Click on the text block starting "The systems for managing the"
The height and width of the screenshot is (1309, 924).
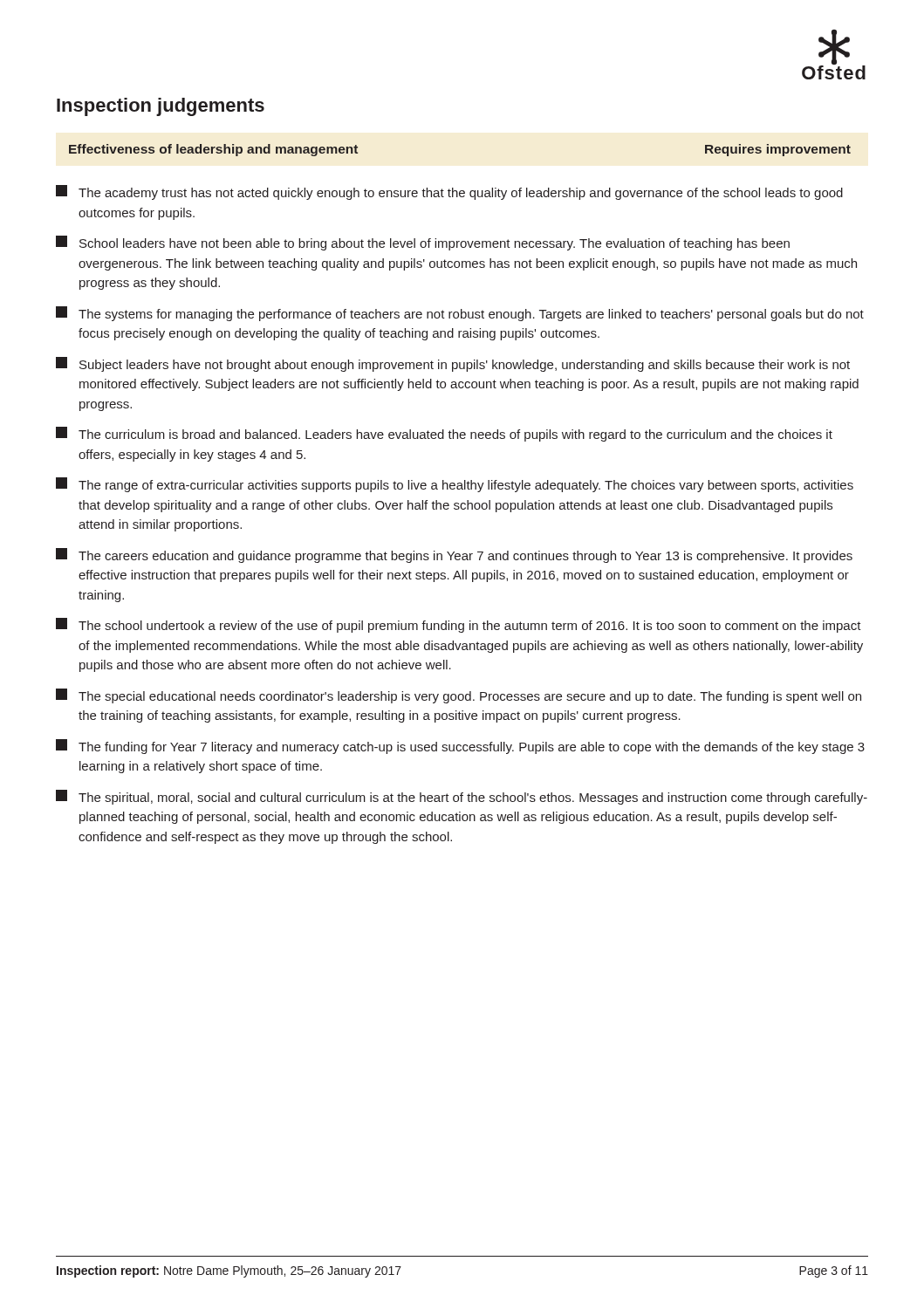click(462, 324)
